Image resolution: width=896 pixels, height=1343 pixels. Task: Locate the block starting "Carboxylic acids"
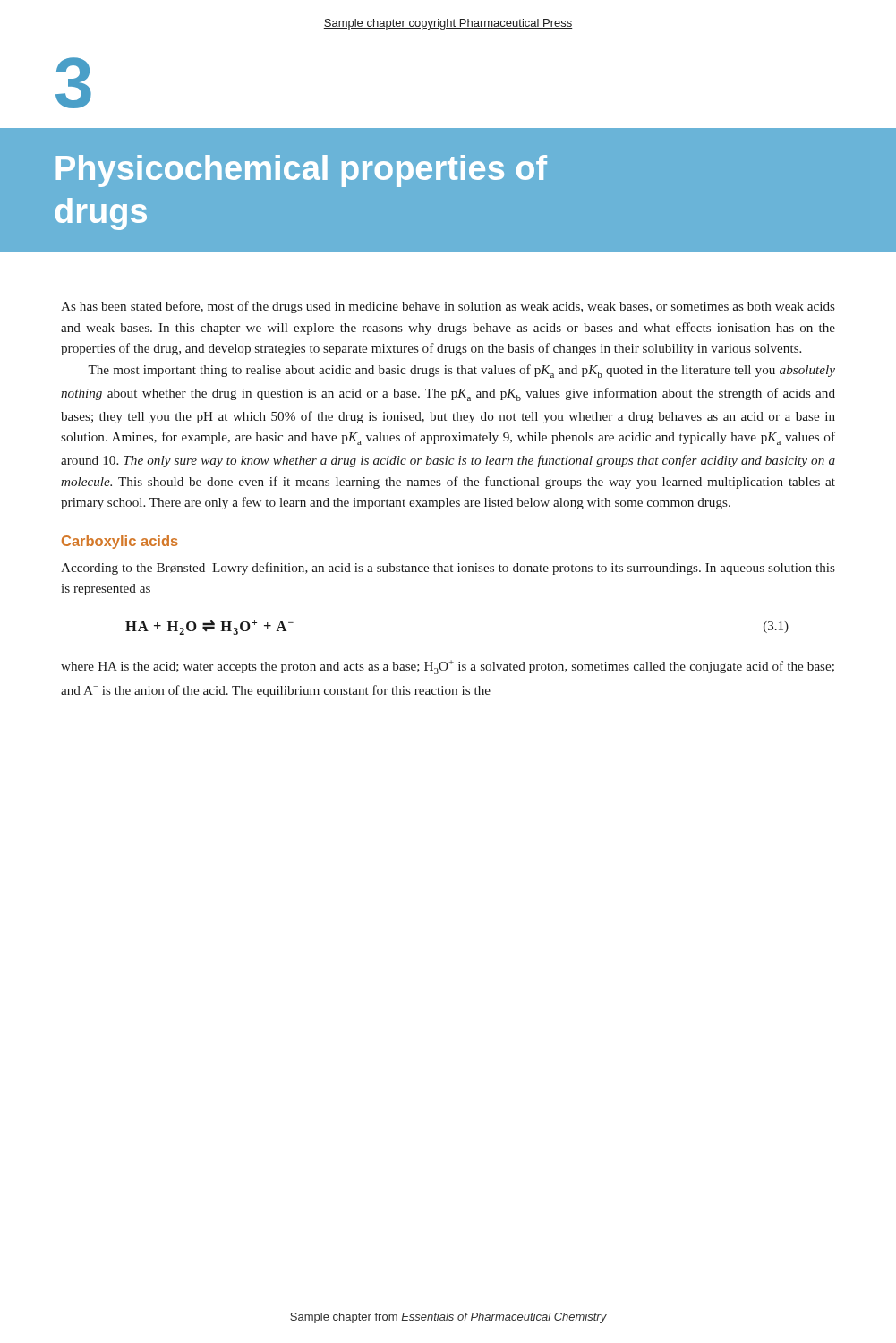[x=120, y=541]
